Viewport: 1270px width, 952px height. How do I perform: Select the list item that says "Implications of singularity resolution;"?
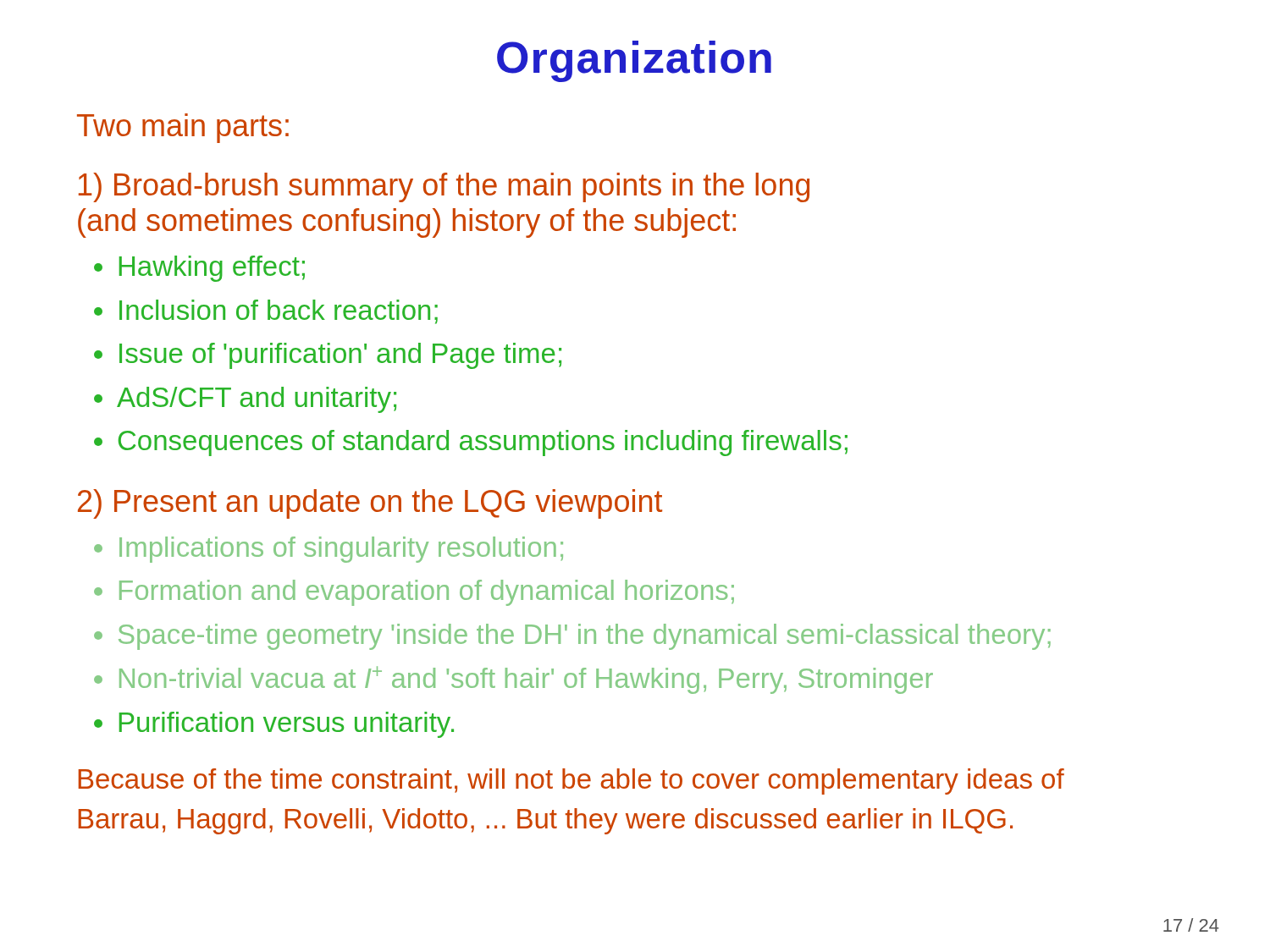coord(341,547)
